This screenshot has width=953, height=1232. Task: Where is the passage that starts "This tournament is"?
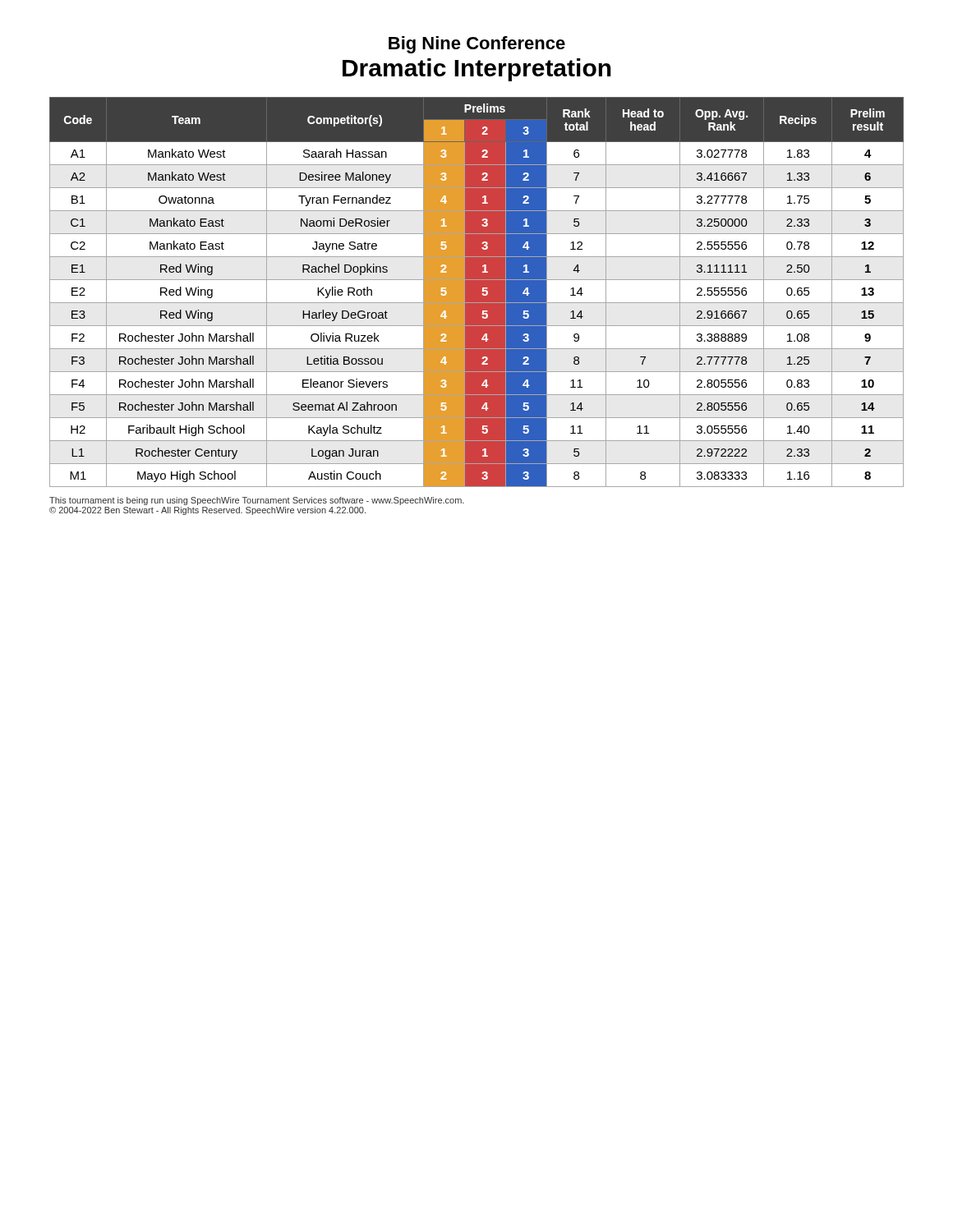[257, 505]
